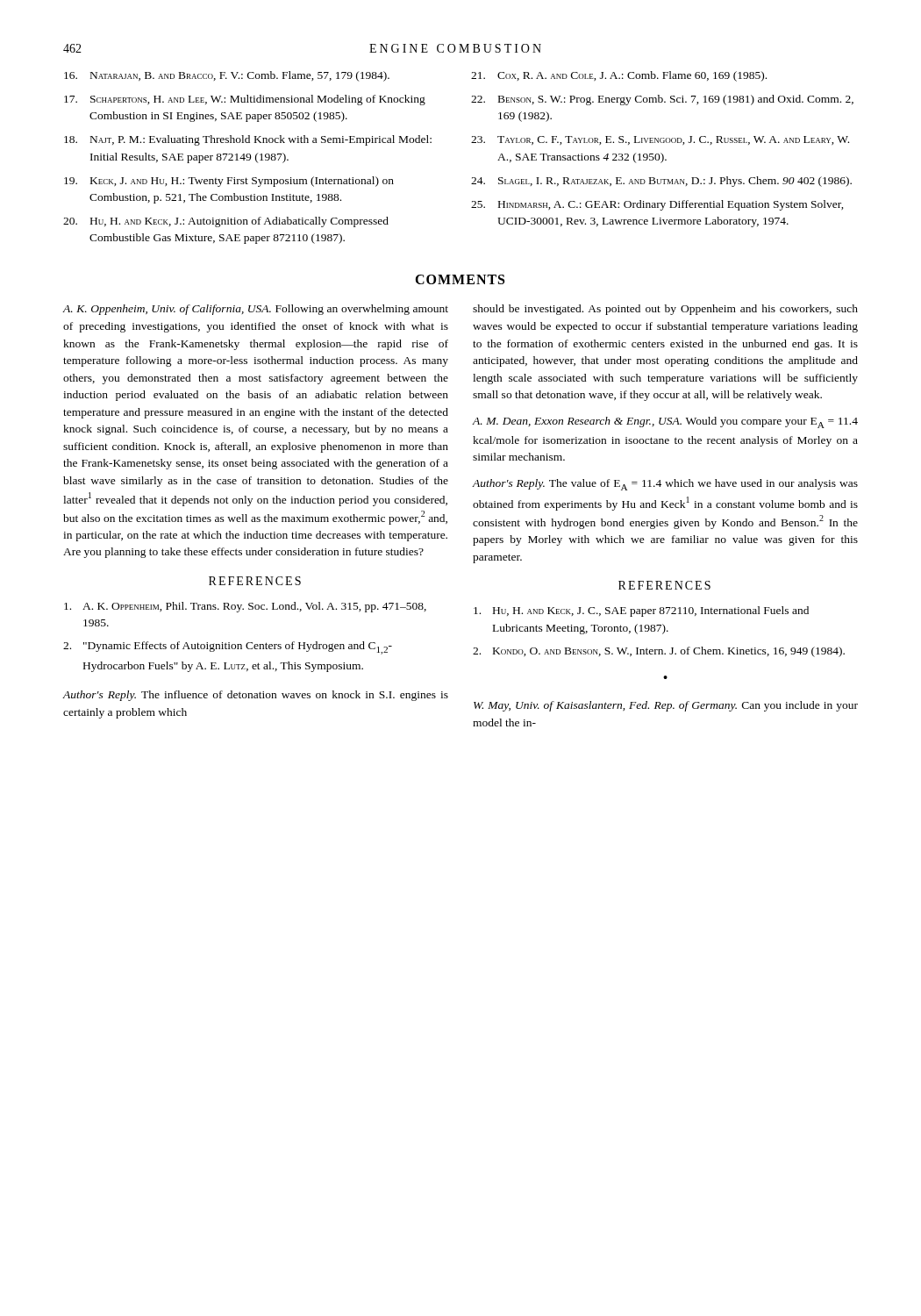Navigate to the element starting "24. Slagel, I. R., Ratajezak, E."
The width and height of the screenshot is (921, 1316).
point(664,180)
